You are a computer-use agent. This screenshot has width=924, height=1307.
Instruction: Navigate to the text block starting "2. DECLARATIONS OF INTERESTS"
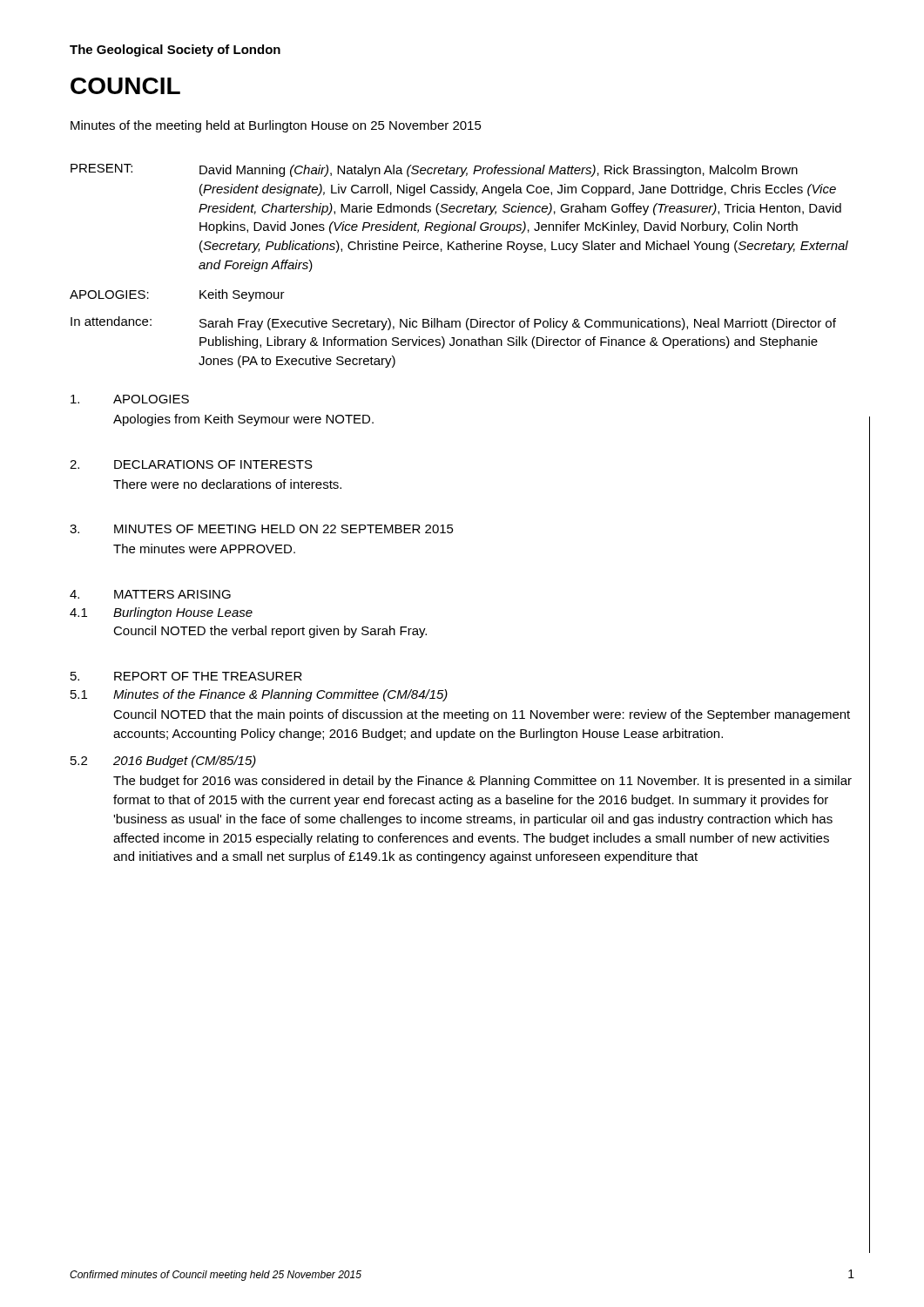point(191,464)
